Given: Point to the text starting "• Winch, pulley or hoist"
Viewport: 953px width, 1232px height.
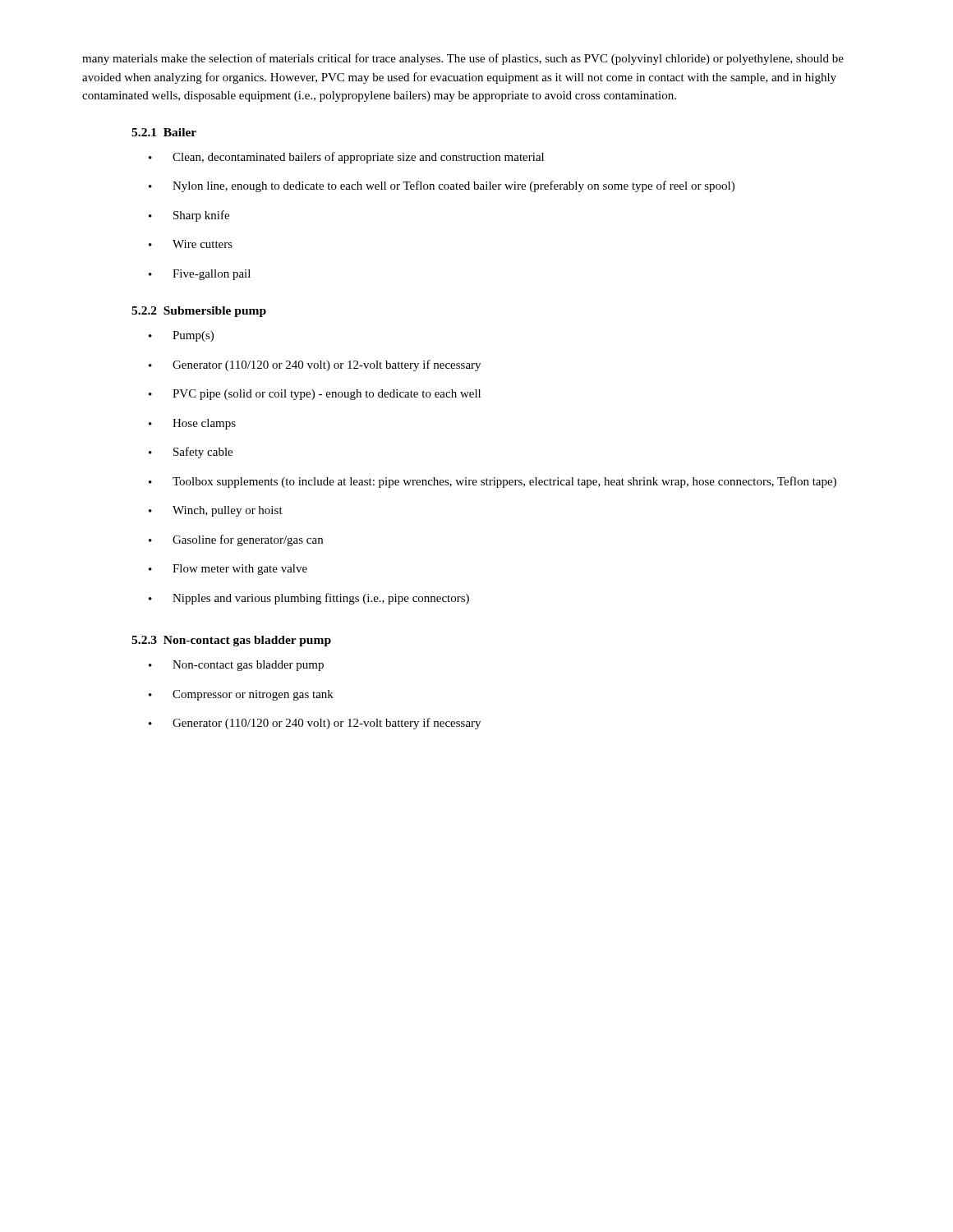Looking at the screenshot, I should (216, 511).
